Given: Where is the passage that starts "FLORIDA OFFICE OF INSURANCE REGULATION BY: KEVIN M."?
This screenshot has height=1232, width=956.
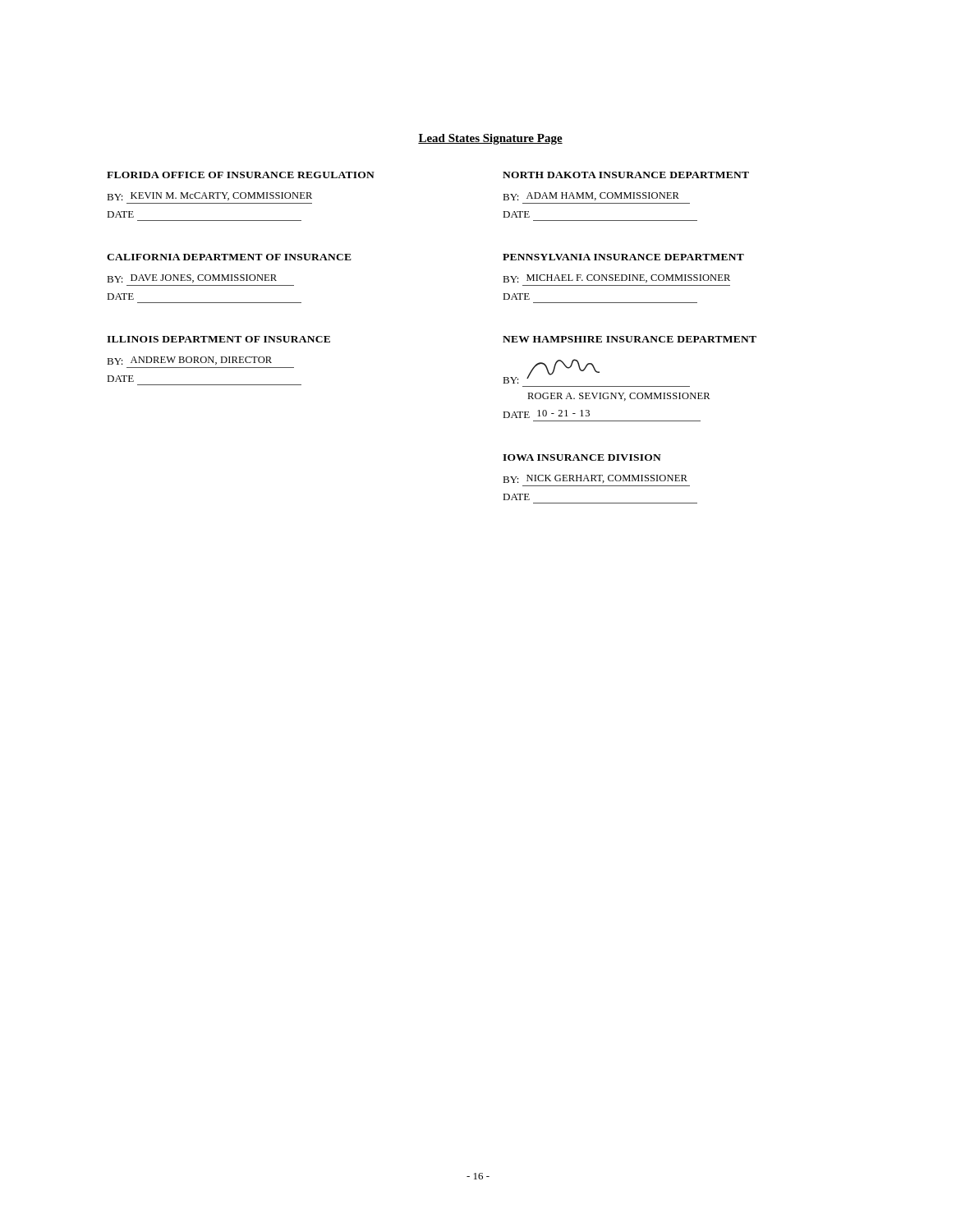Looking at the screenshot, I should [x=292, y=195].
